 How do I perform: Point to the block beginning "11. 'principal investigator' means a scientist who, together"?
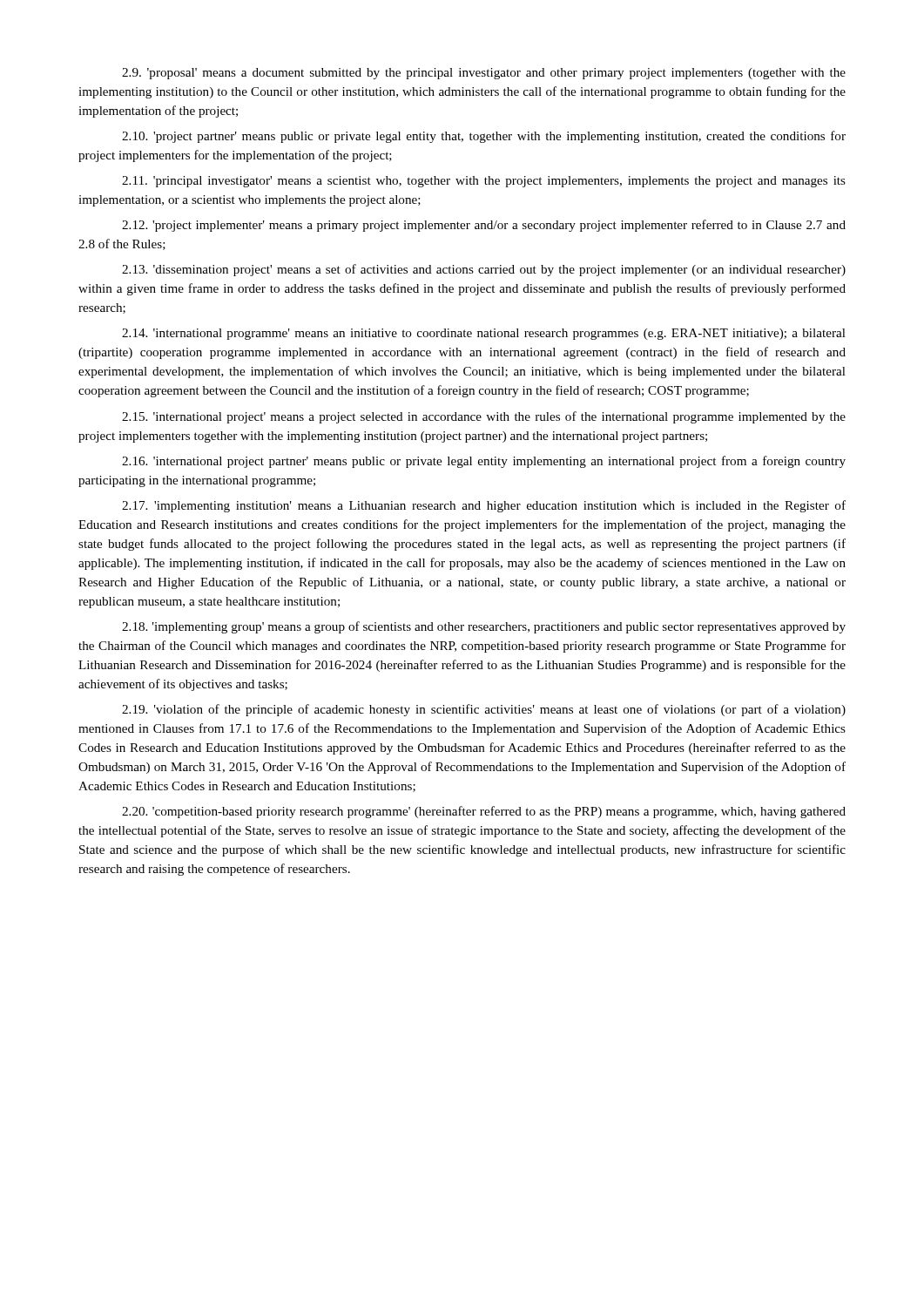click(462, 190)
